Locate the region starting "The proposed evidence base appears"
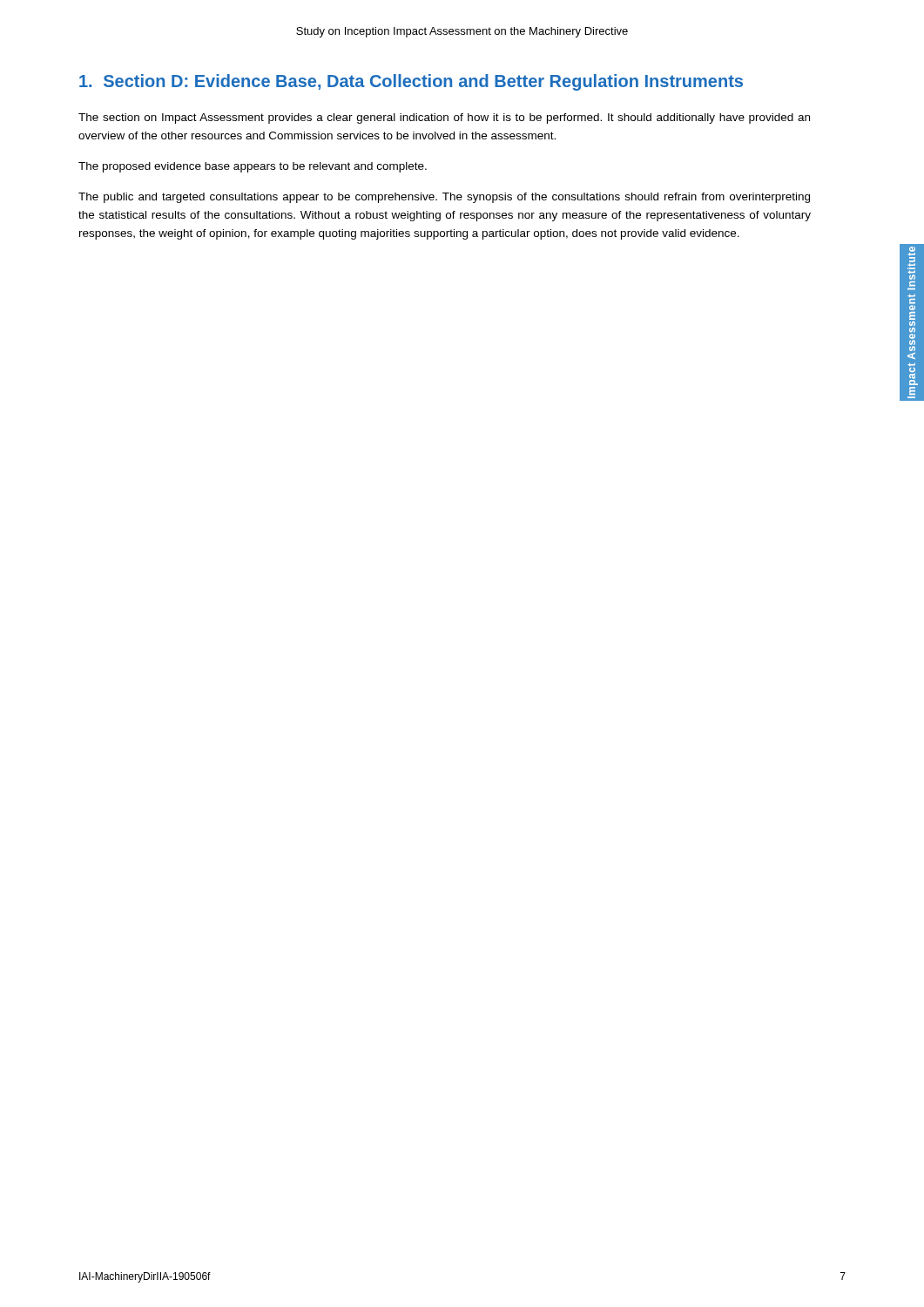The width and height of the screenshot is (924, 1307). pos(253,166)
